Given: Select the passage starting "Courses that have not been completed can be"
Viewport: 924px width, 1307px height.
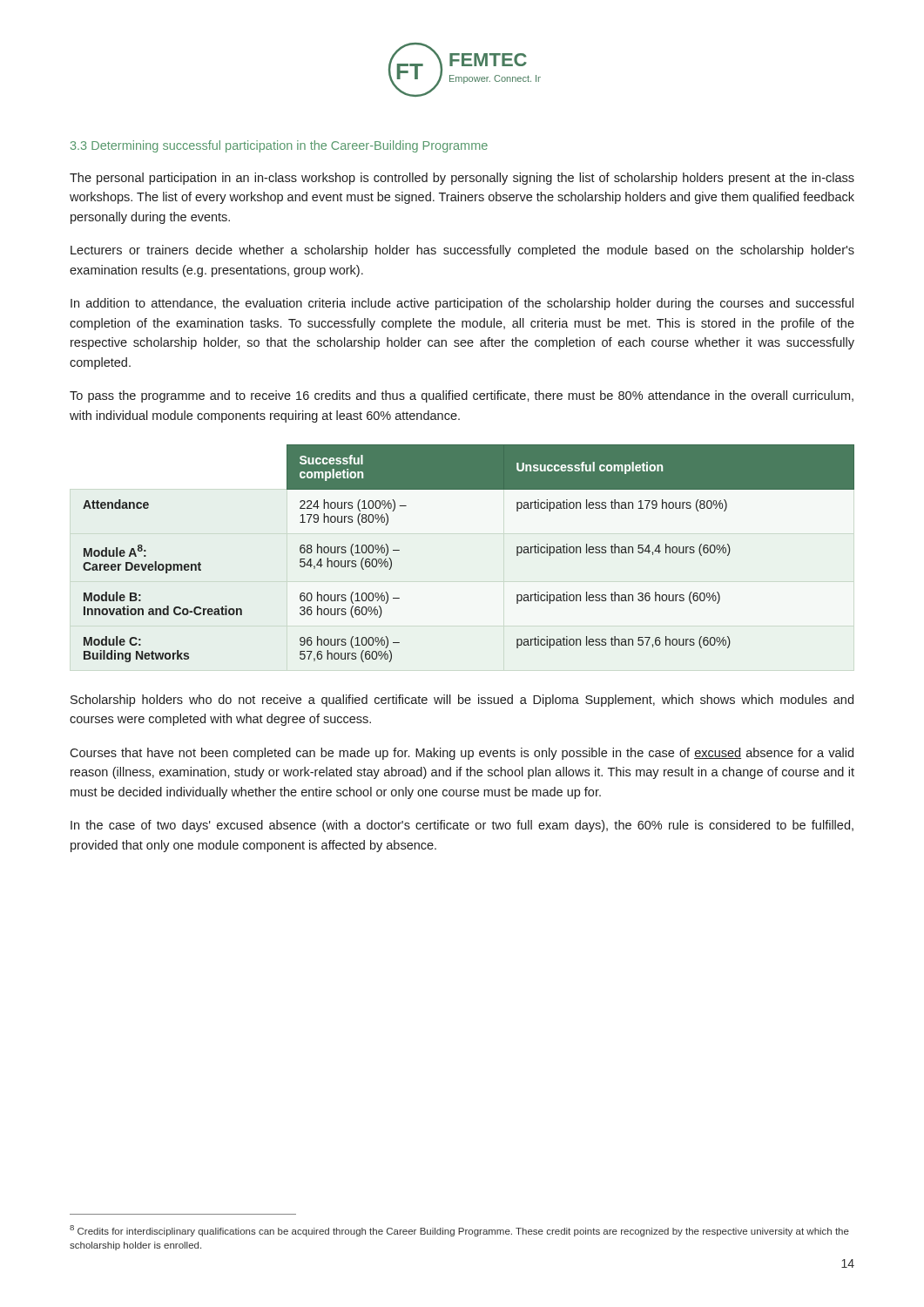Looking at the screenshot, I should click(462, 772).
